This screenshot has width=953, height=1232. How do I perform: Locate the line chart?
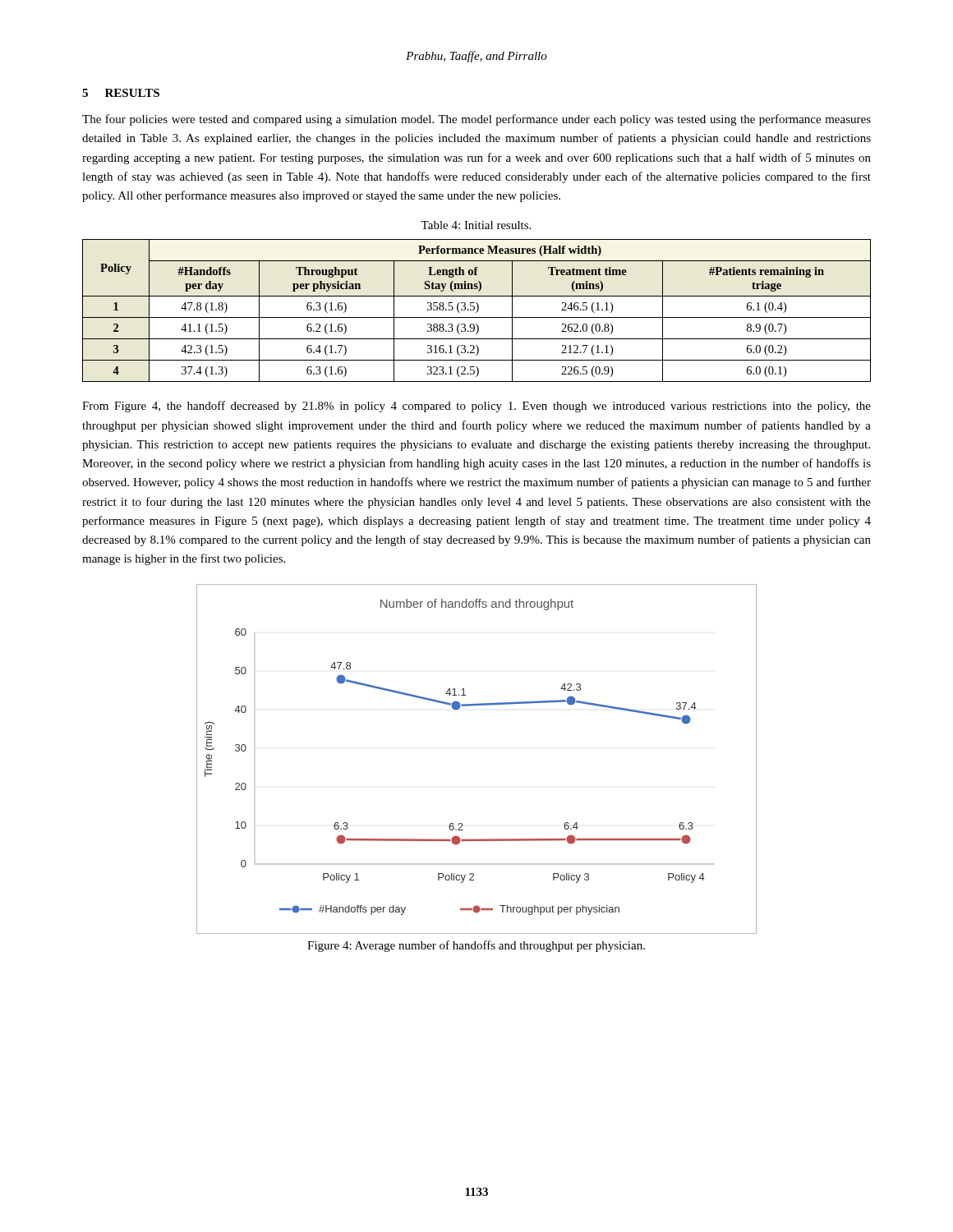476,759
